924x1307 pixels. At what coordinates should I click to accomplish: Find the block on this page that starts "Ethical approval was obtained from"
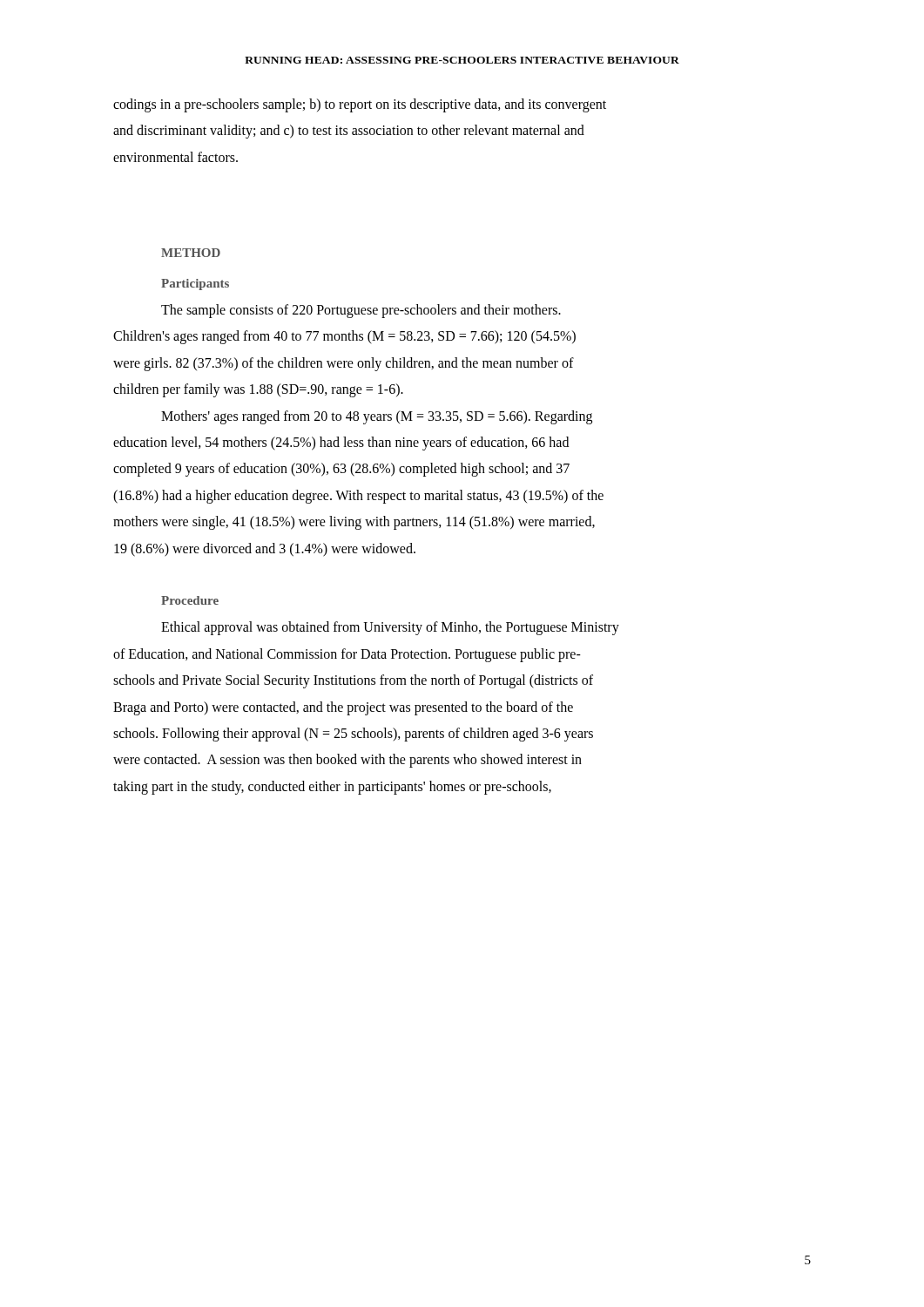point(390,627)
